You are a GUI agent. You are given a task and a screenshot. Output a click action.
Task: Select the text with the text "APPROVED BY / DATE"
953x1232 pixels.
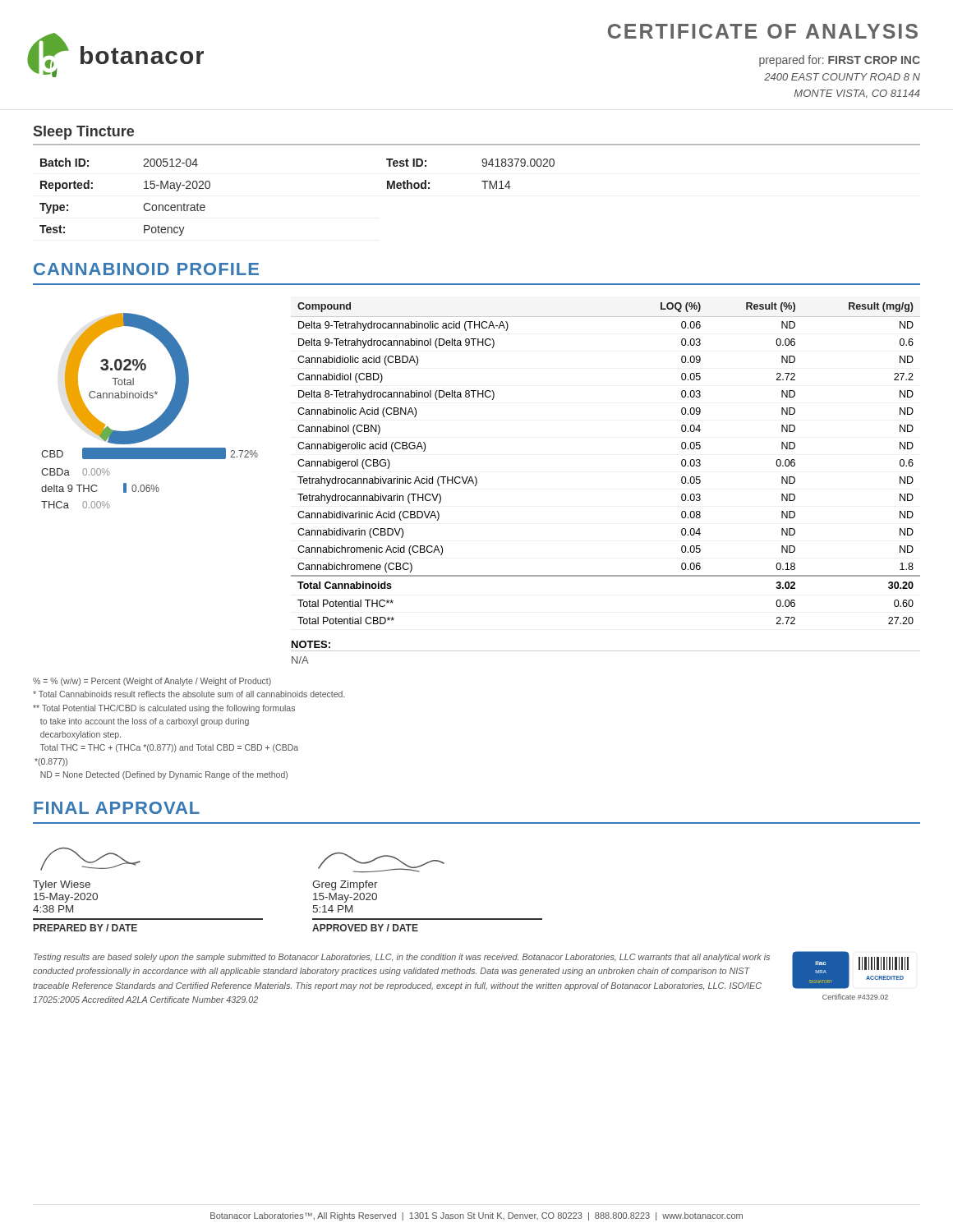point(365,928)
